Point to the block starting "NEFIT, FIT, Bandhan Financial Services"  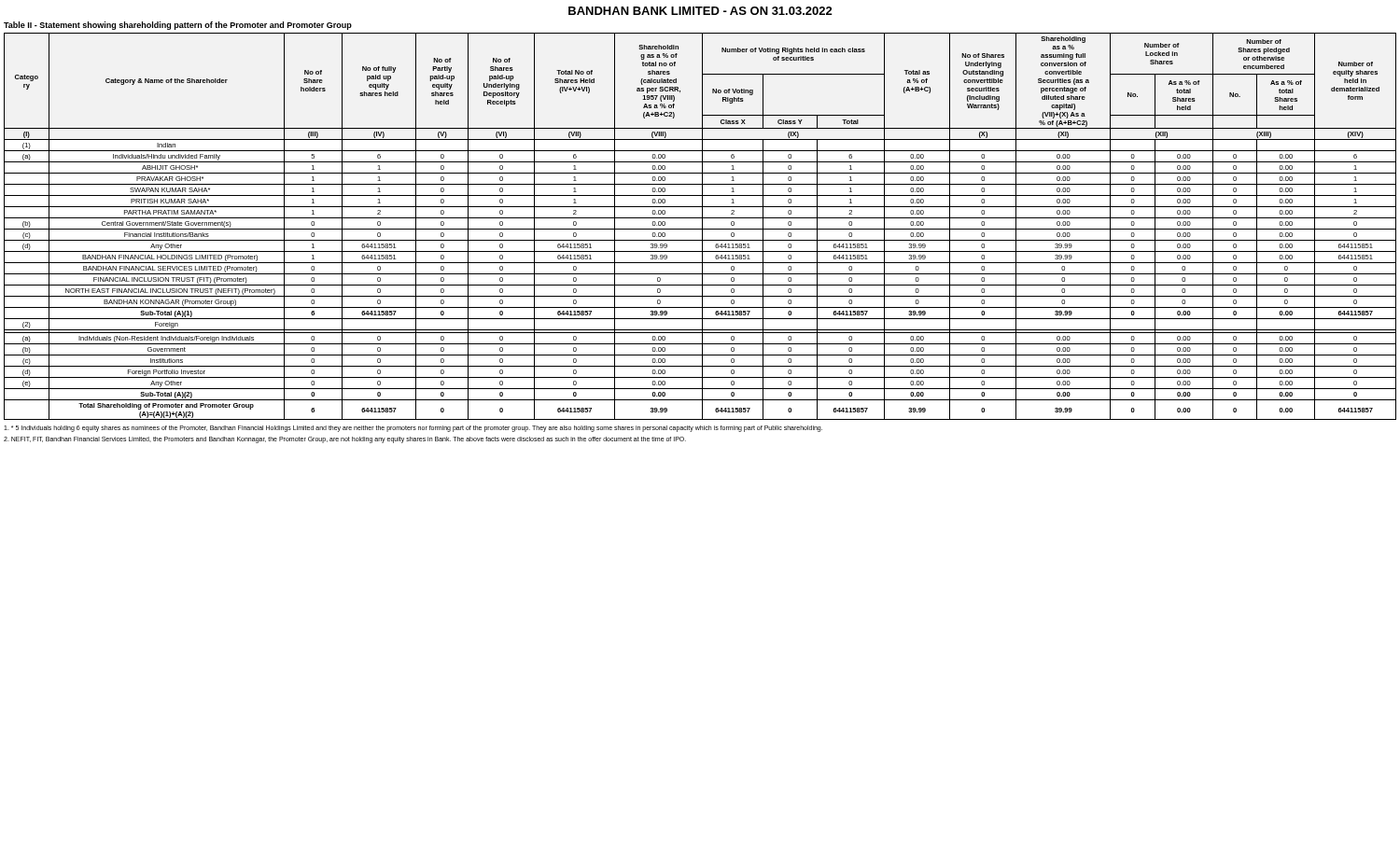345,439
